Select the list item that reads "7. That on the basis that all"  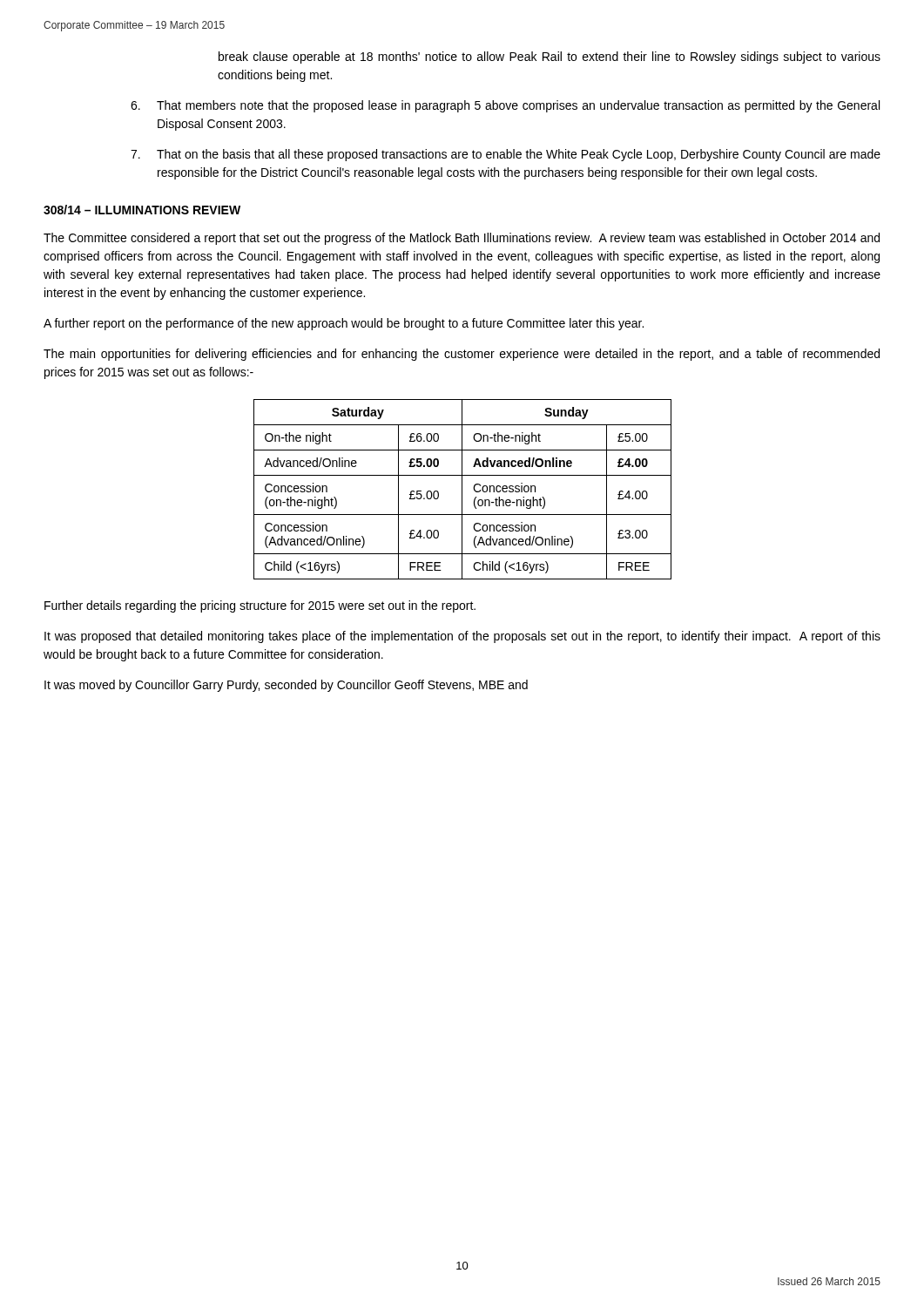point(506,164)
